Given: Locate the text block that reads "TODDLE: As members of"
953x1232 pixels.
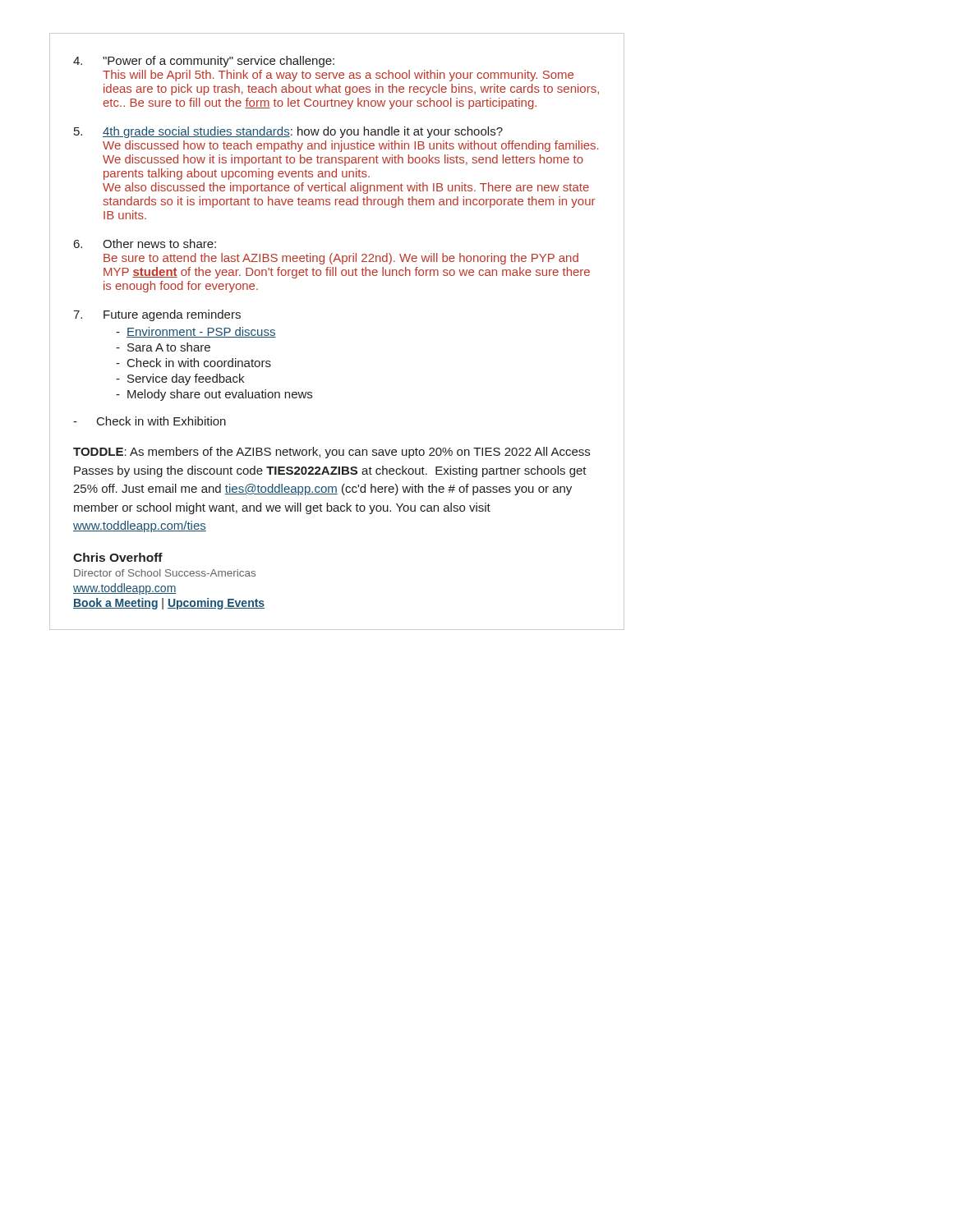Looking at the screenshot, I should pyautogui.click(x=332, y=488).
